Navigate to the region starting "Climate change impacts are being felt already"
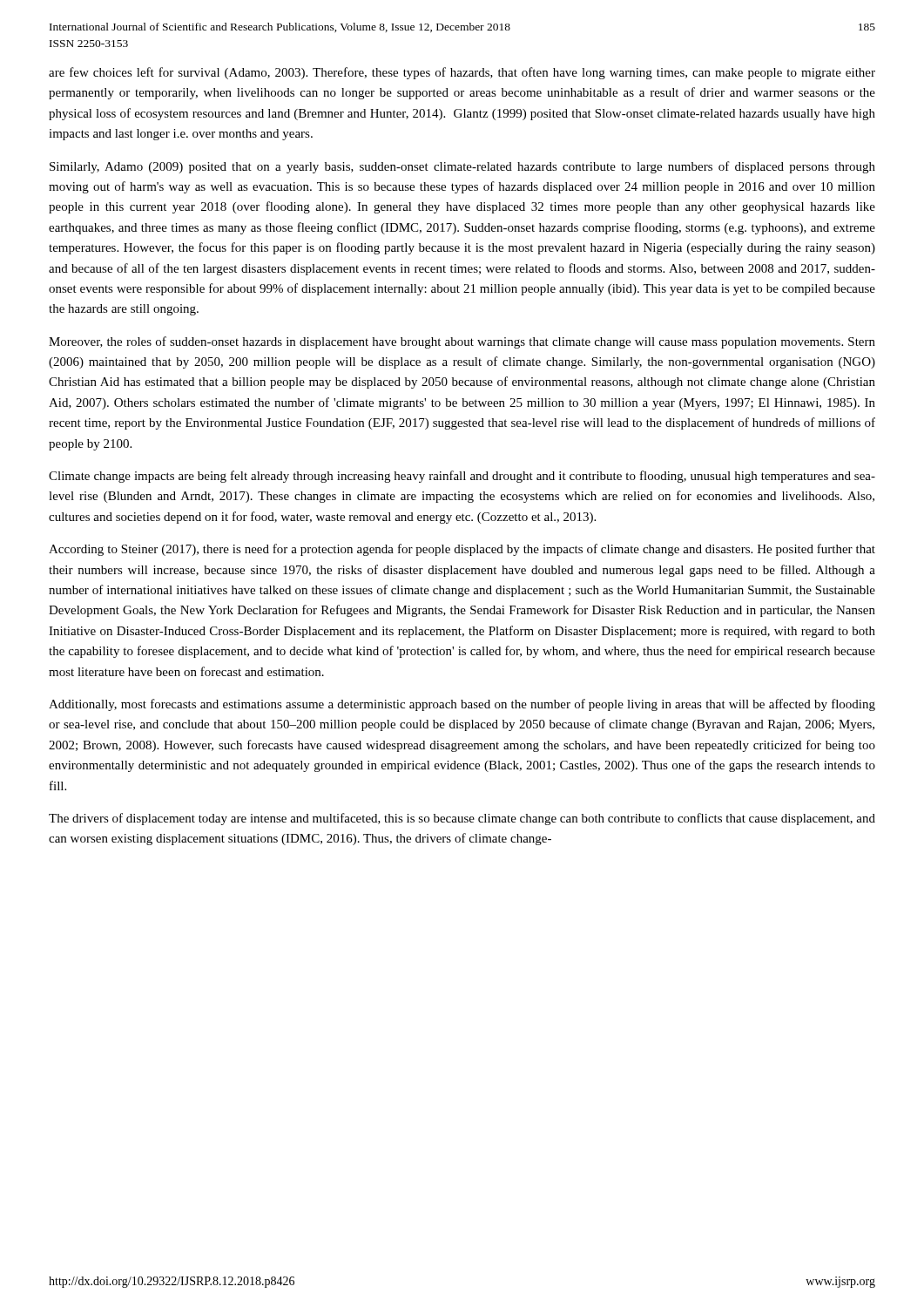 (462, 496)
